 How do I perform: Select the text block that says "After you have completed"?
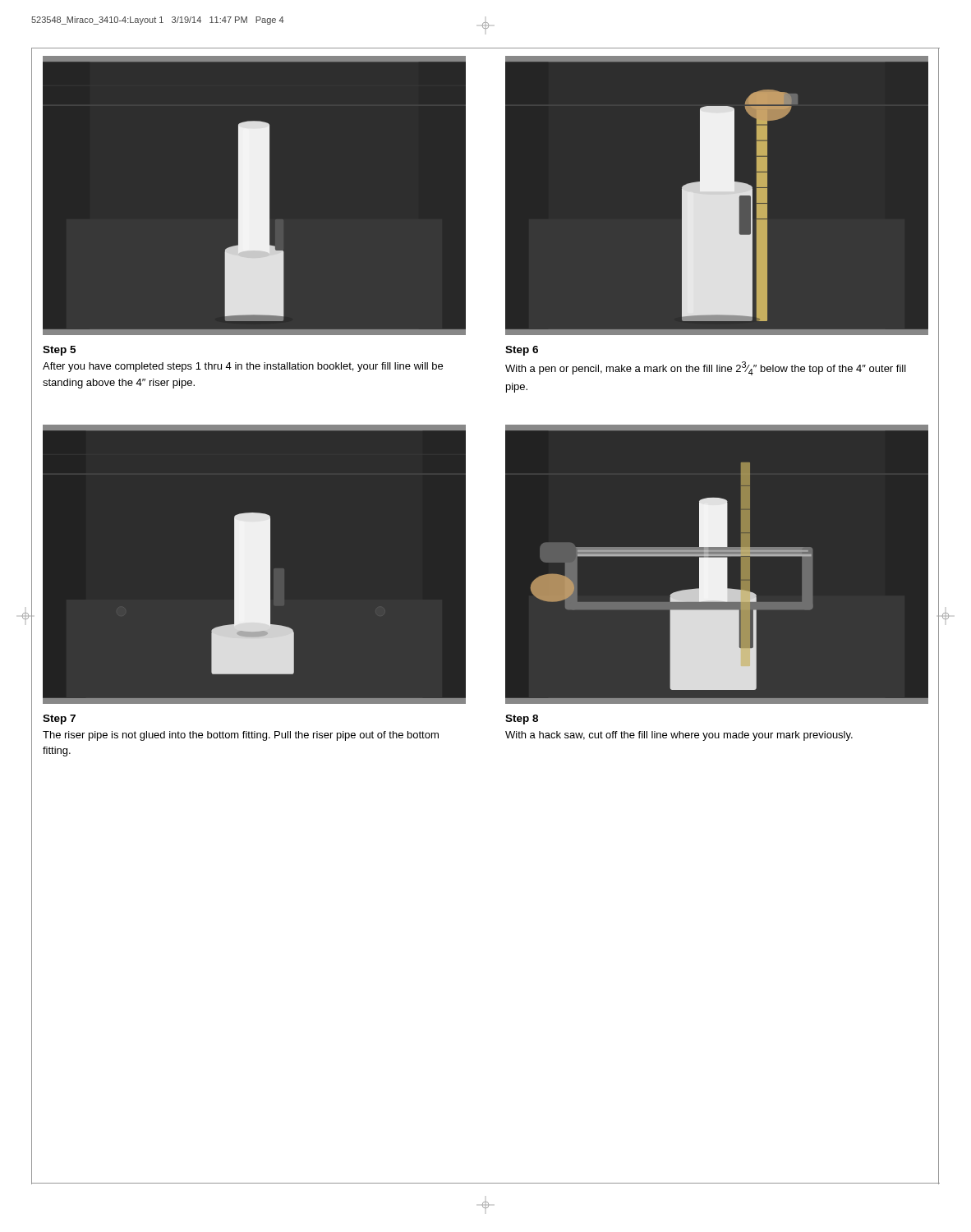pos(243,374)
